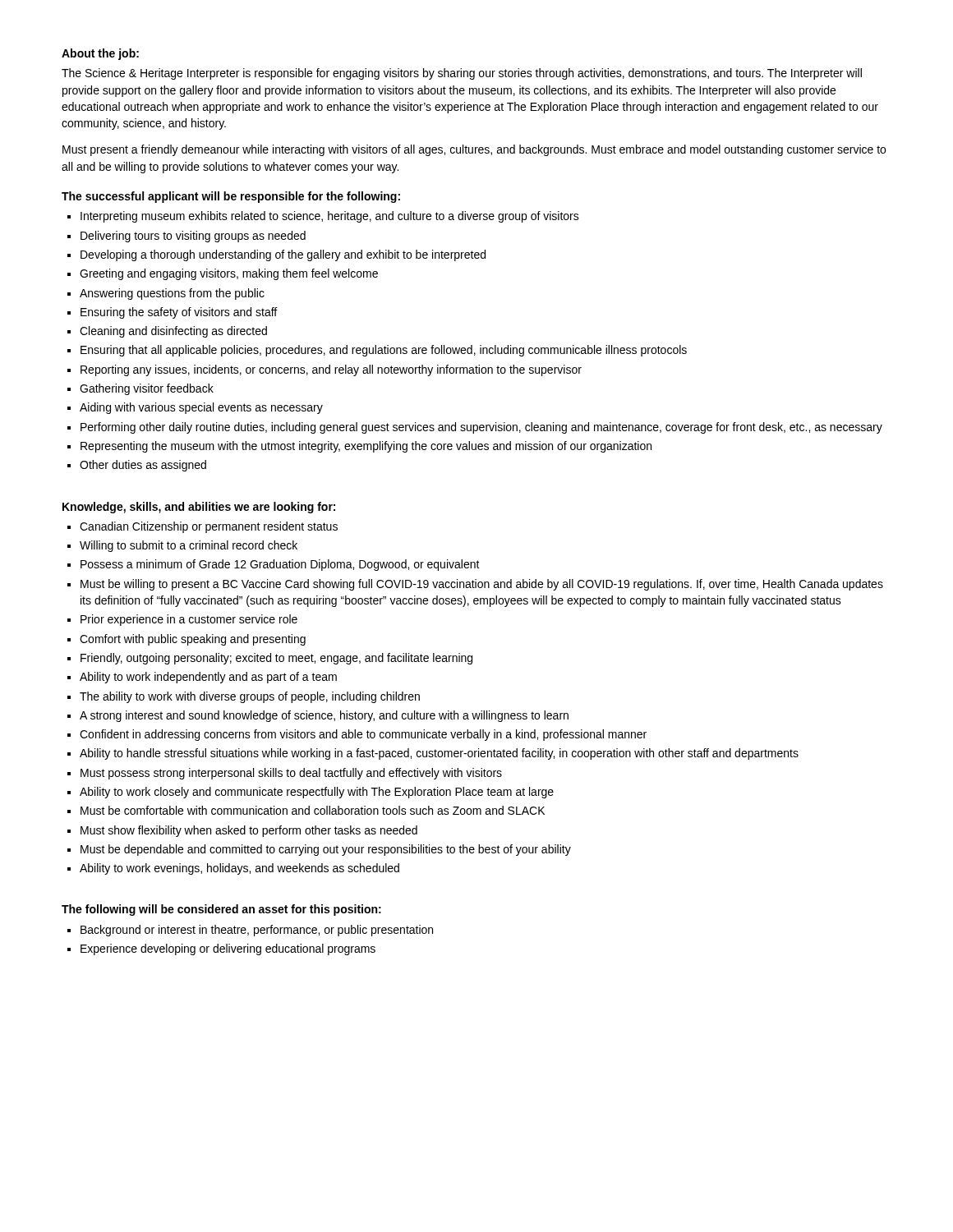Find the list item containing "Greeting and engaging visitors, making them feel"

tap(229, 274)
